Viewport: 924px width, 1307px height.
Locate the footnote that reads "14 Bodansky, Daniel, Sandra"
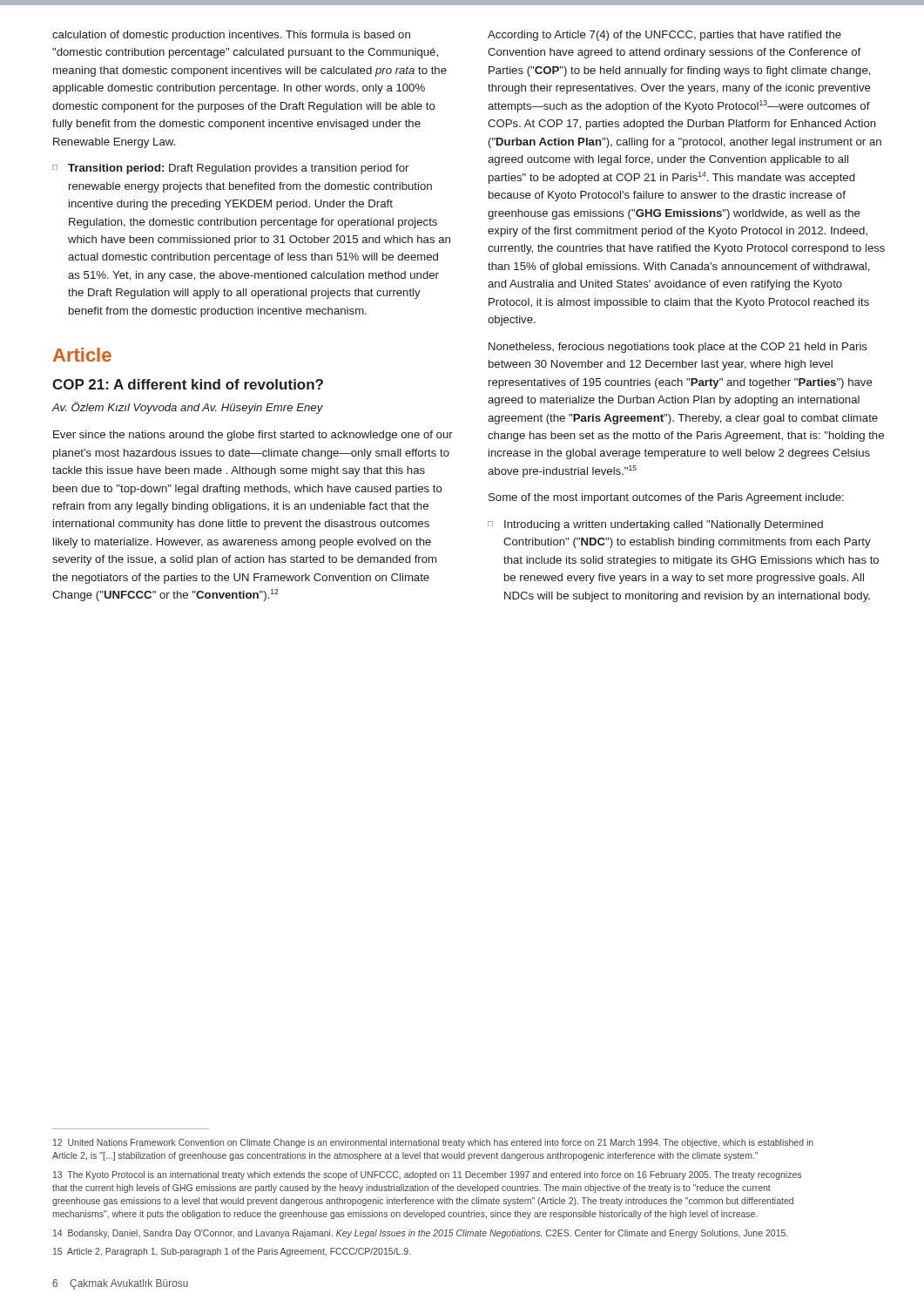[420, 1233]
